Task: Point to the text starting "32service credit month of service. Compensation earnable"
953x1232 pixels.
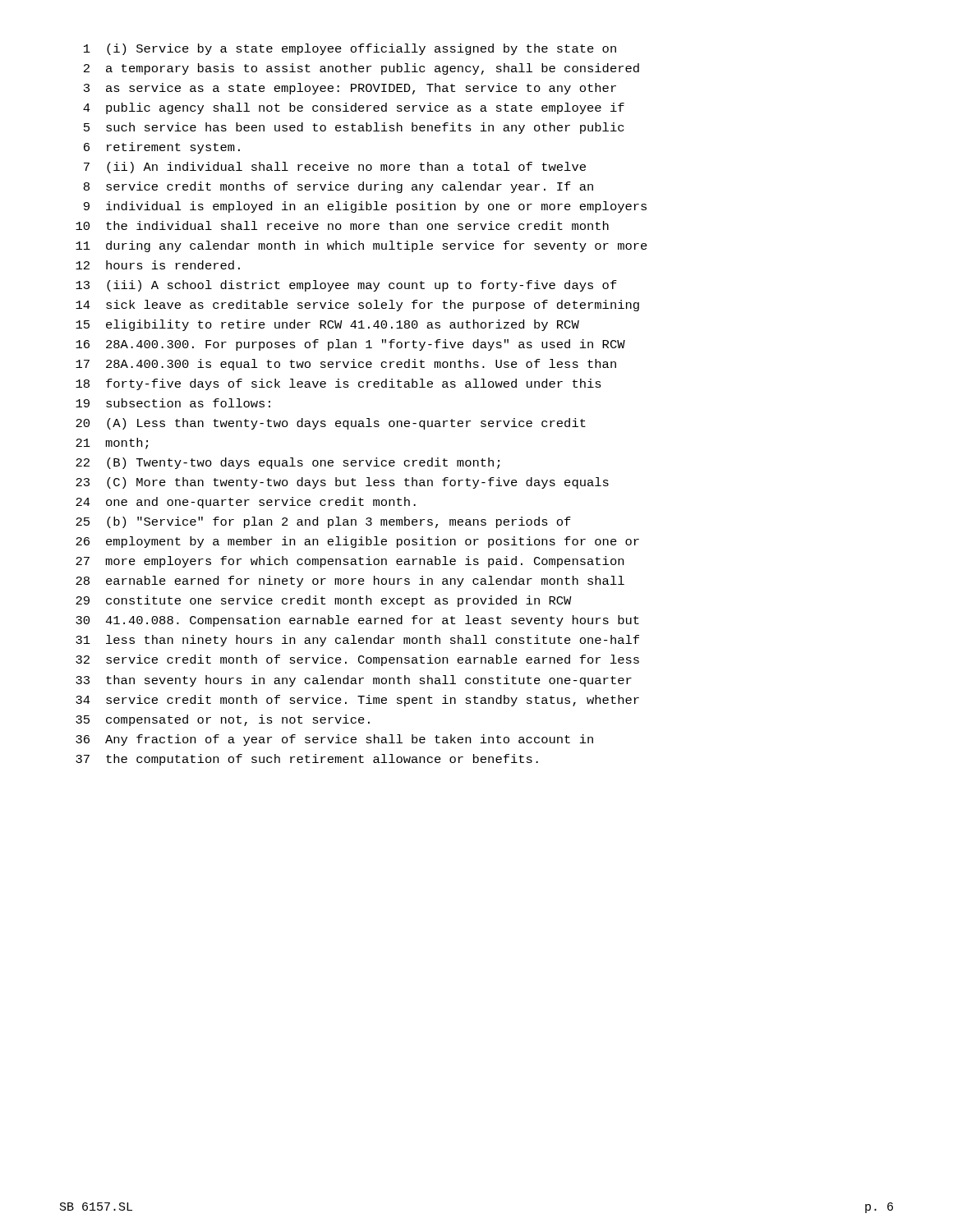Action: click(x=476, y=661)
